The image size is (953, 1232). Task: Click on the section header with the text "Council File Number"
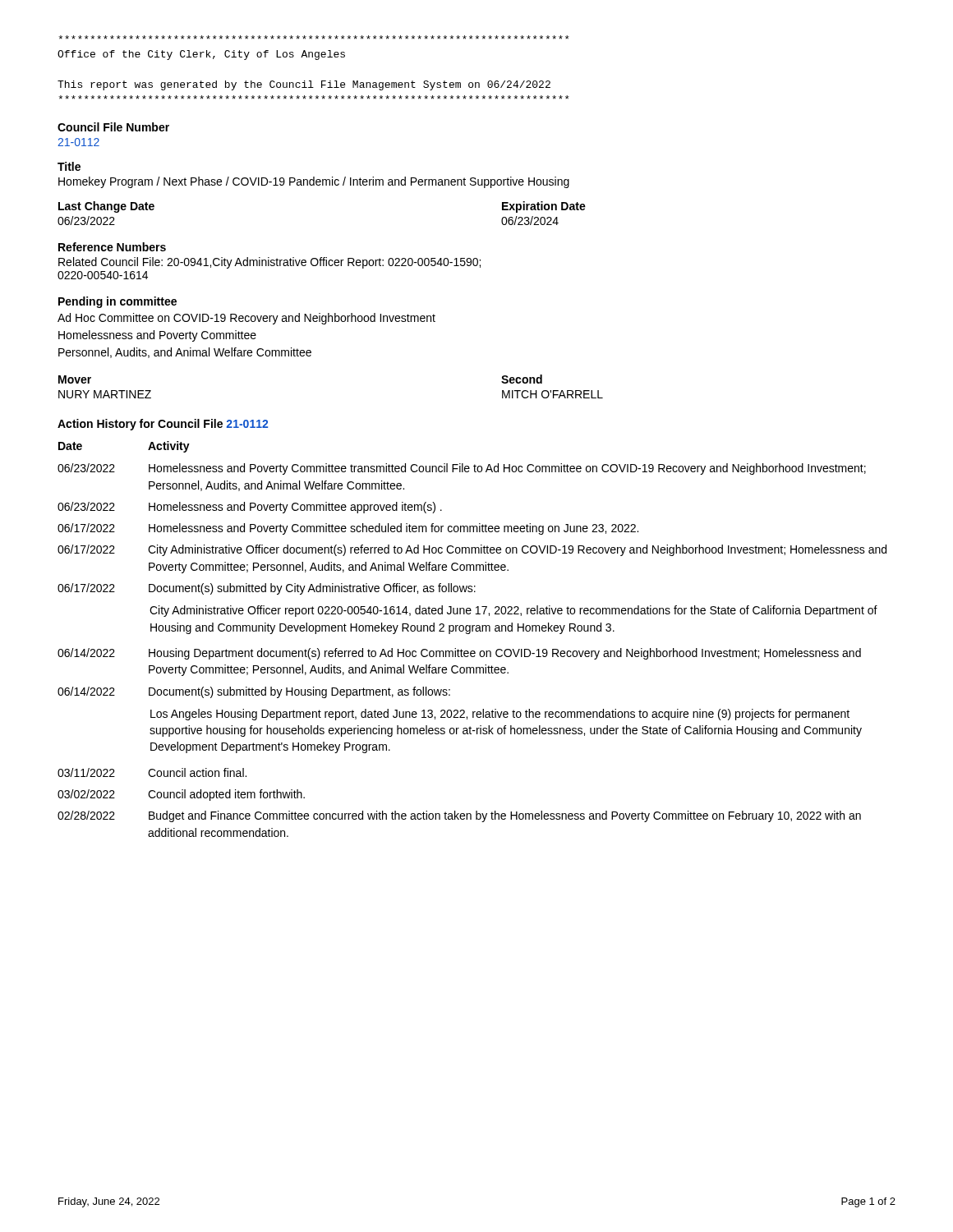[113, 127]
